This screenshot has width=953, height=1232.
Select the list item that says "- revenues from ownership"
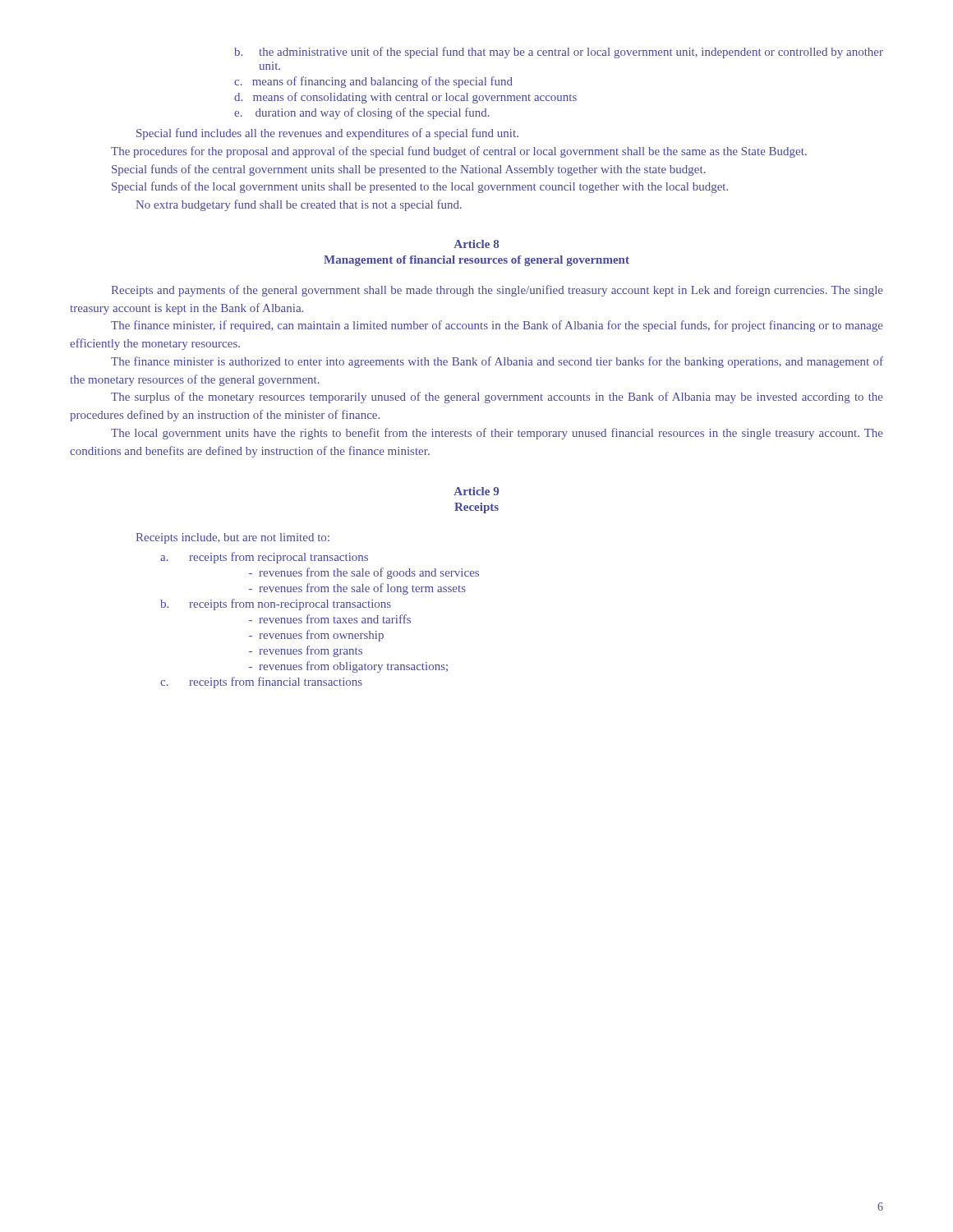tap(316, 636)
